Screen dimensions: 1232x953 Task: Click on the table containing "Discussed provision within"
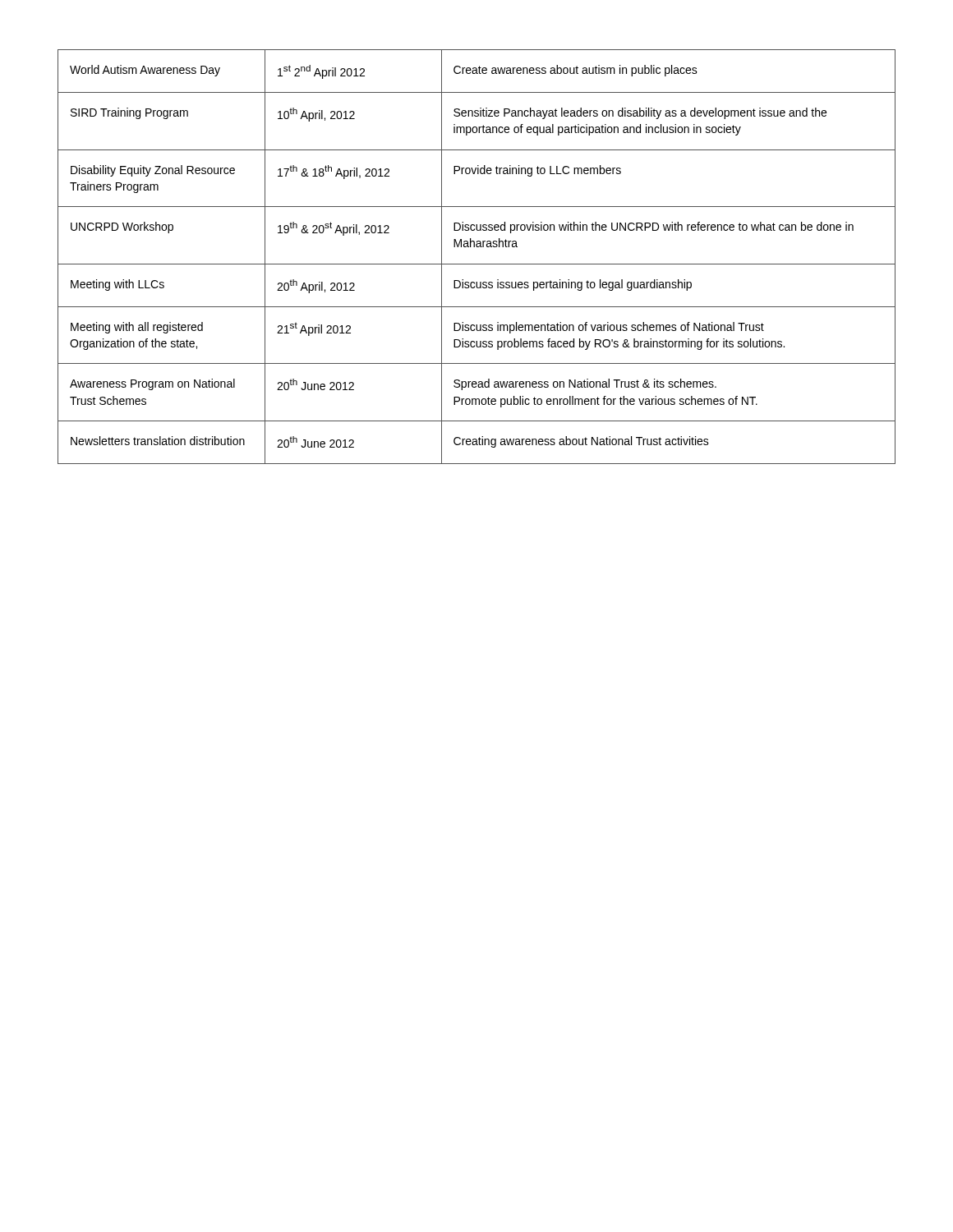pyautogui.click(x=476, y=257)
